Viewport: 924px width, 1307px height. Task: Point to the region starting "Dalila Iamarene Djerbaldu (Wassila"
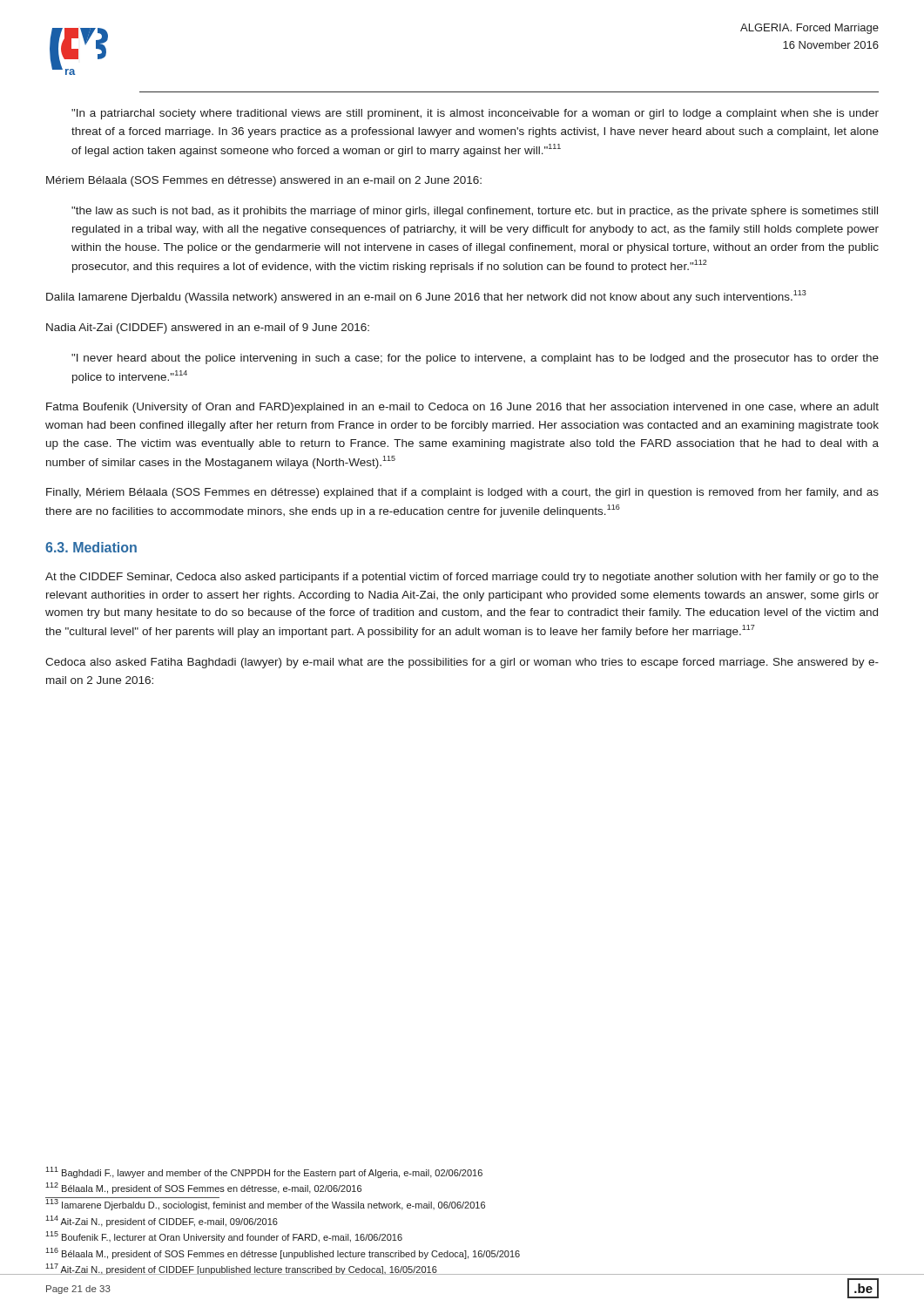coord(426,296)
